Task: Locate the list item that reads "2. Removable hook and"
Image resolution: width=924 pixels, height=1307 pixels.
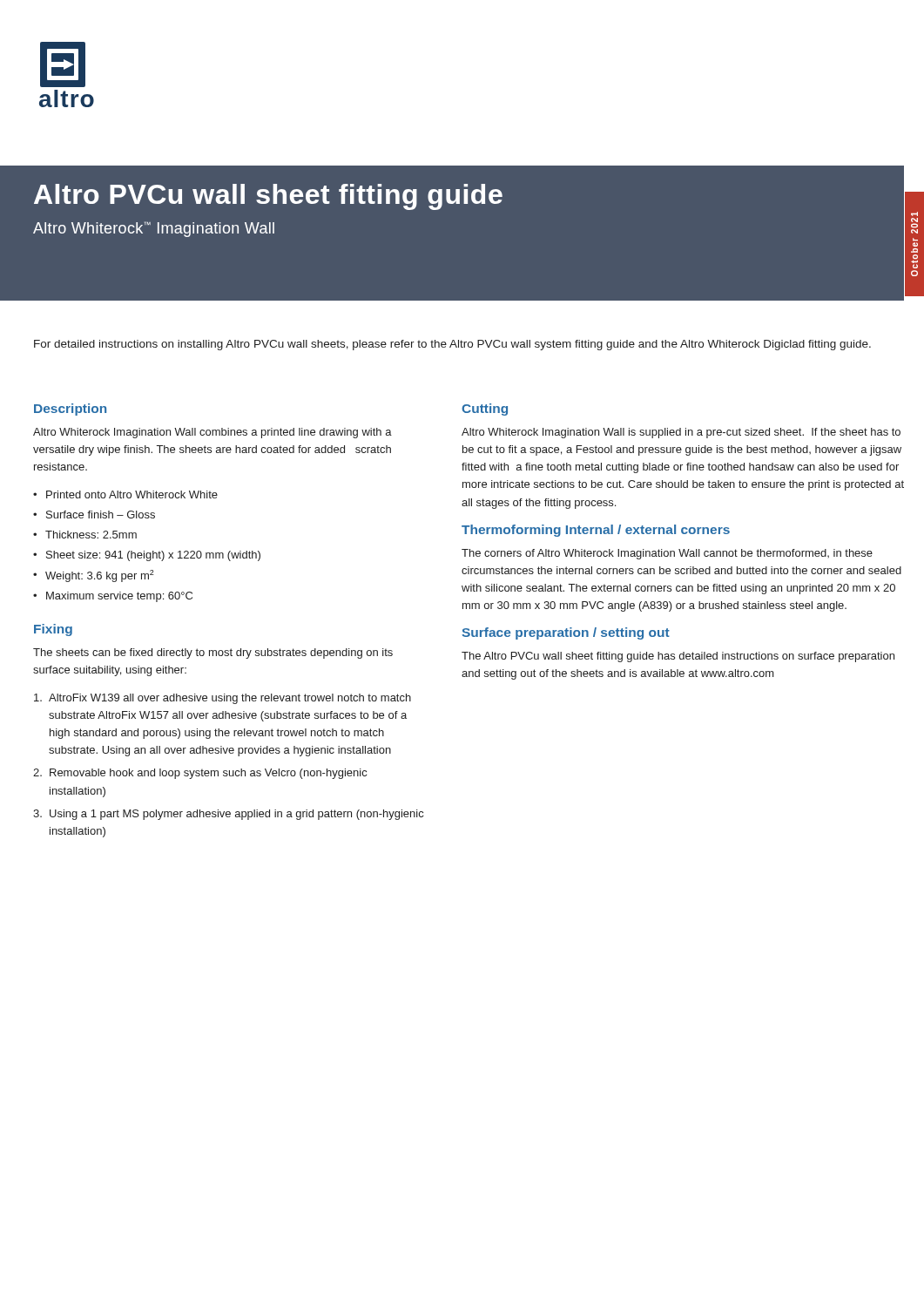Action: (200, 781)
